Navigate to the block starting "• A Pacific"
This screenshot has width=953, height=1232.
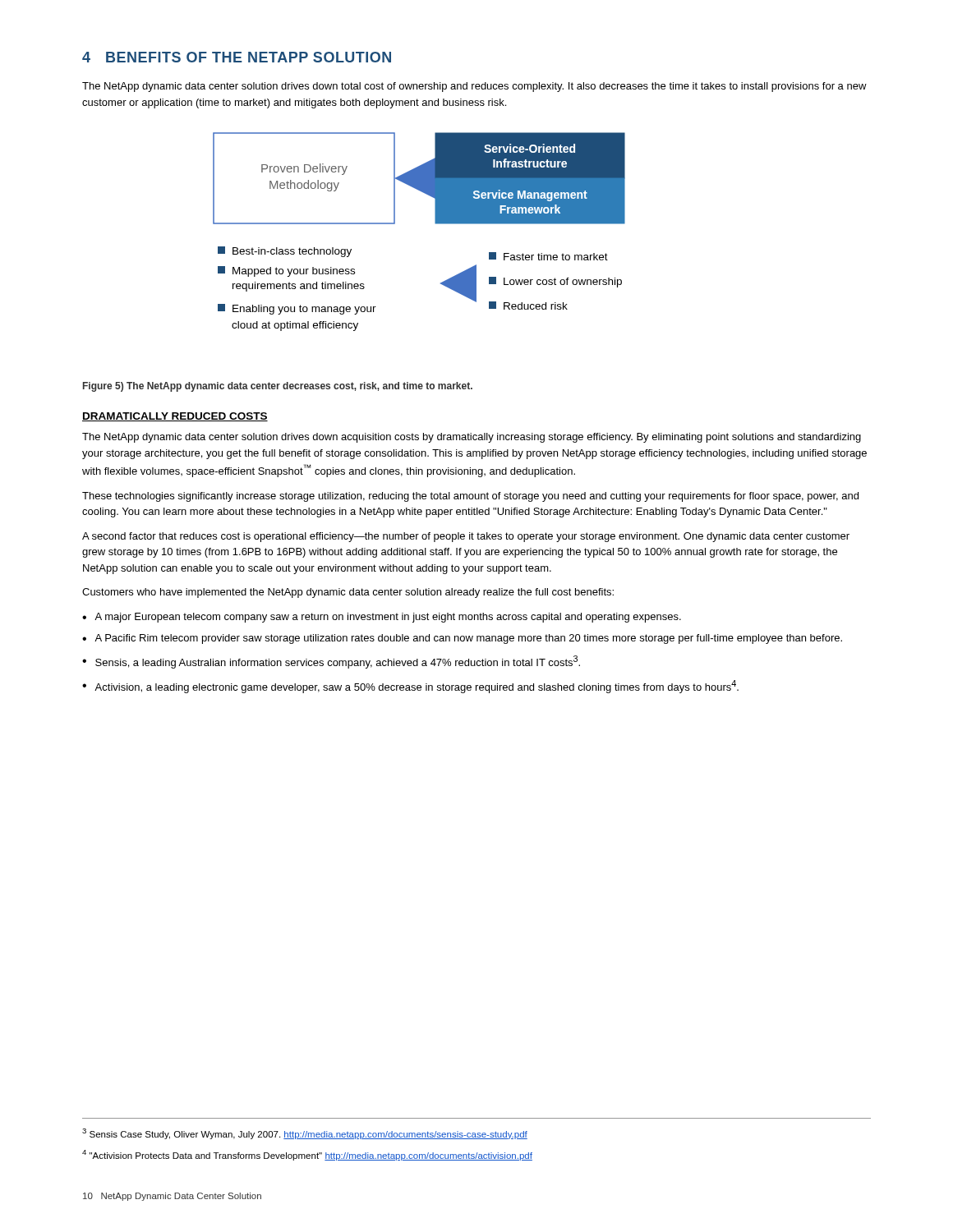coord(476,638)
